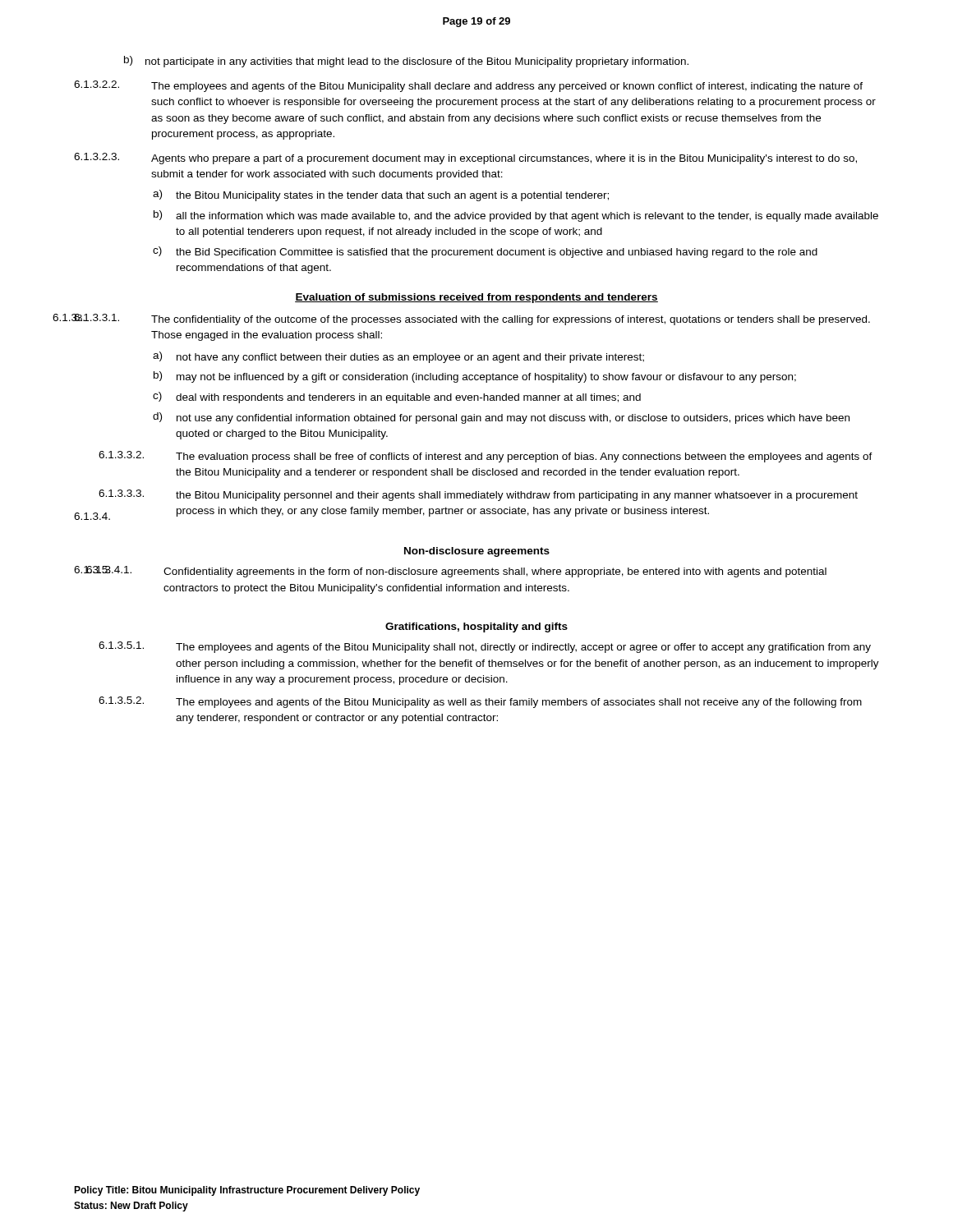Locate the list item that reads "6.1.3.3.2. The evaluation"
Screen dimensions: 1232x953
(x=489, y=464)
